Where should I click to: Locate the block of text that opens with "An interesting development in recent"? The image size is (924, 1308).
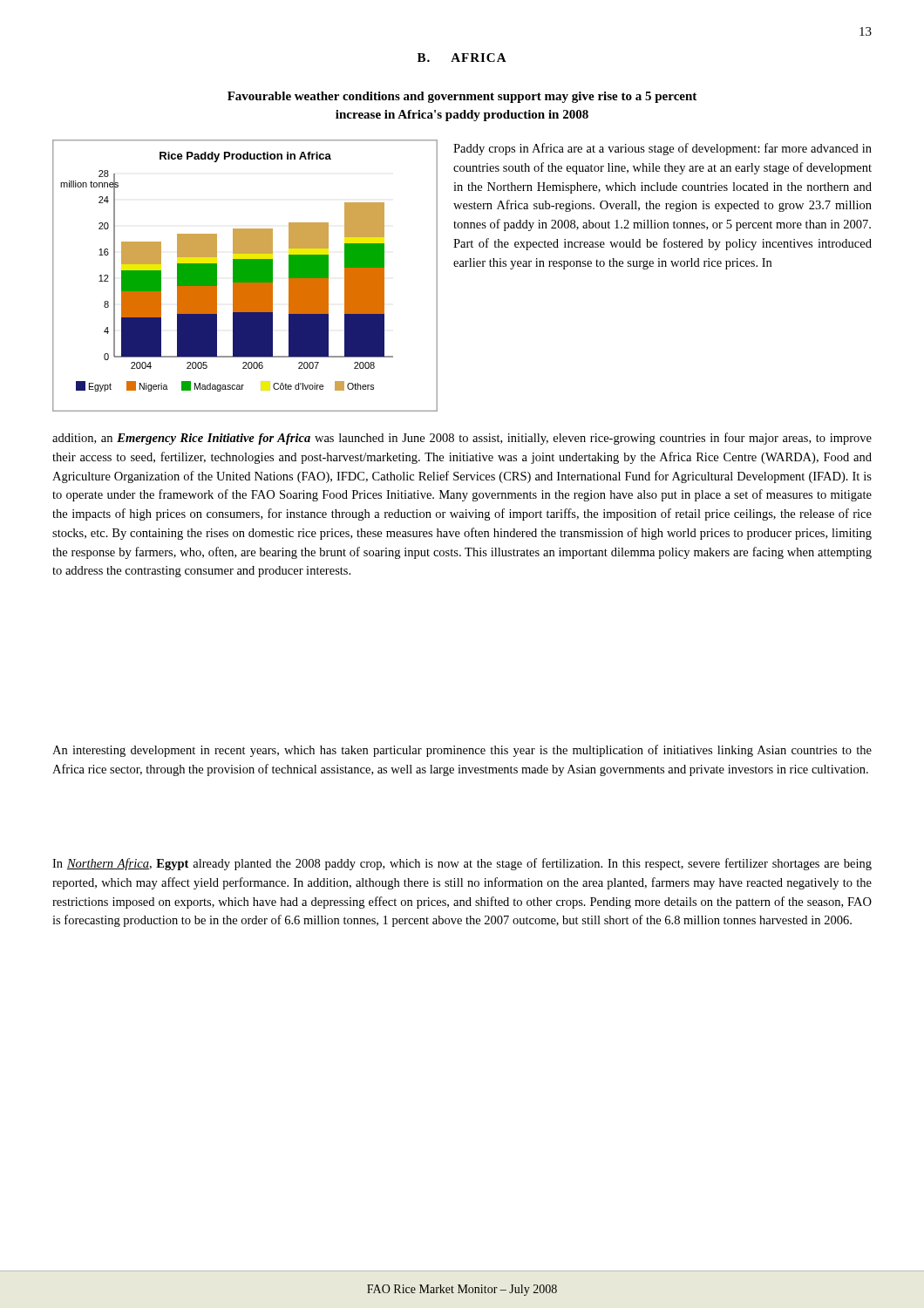[x=462, y=759]
